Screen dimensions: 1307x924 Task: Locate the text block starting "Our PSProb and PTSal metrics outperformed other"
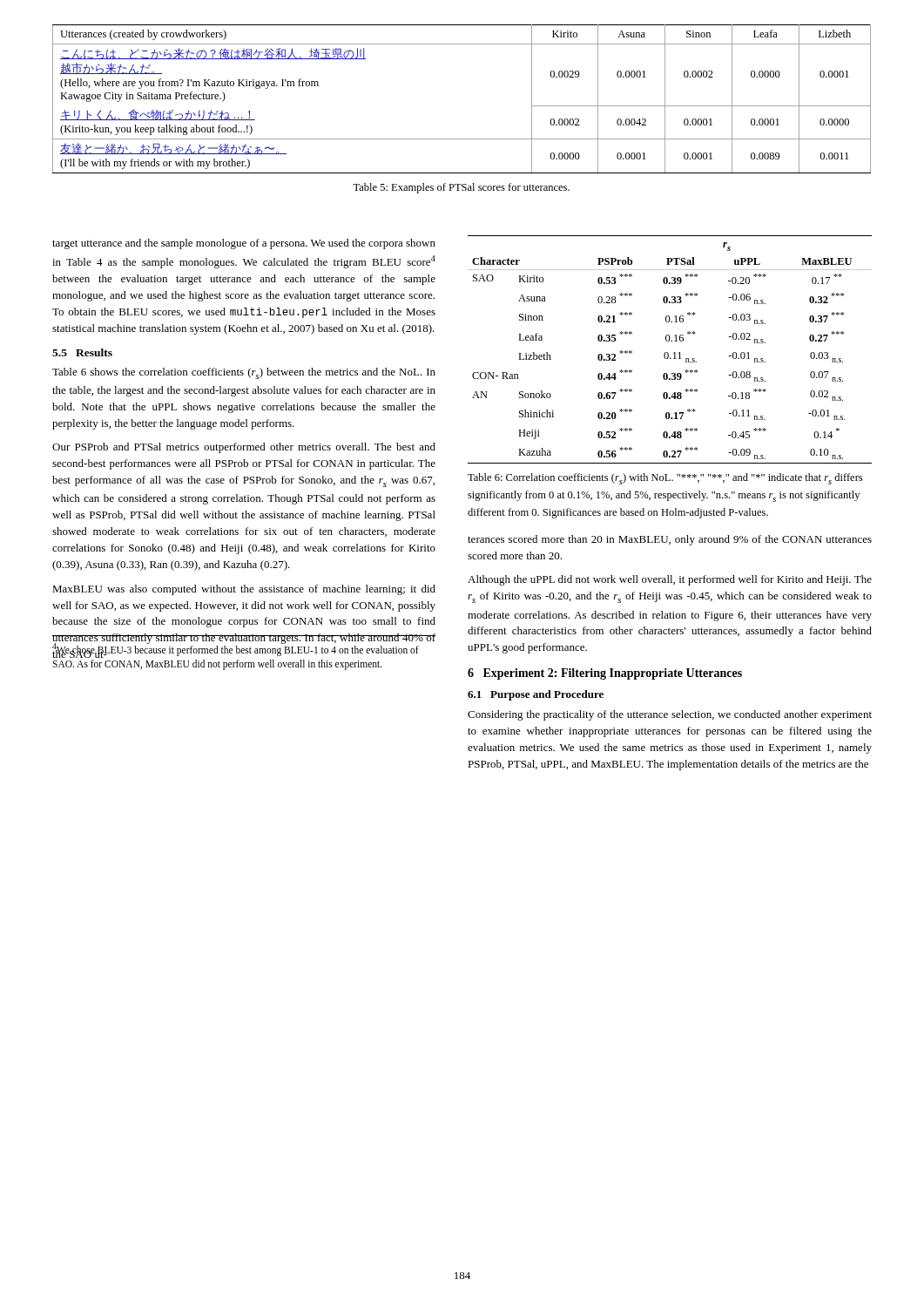point(244,506)
